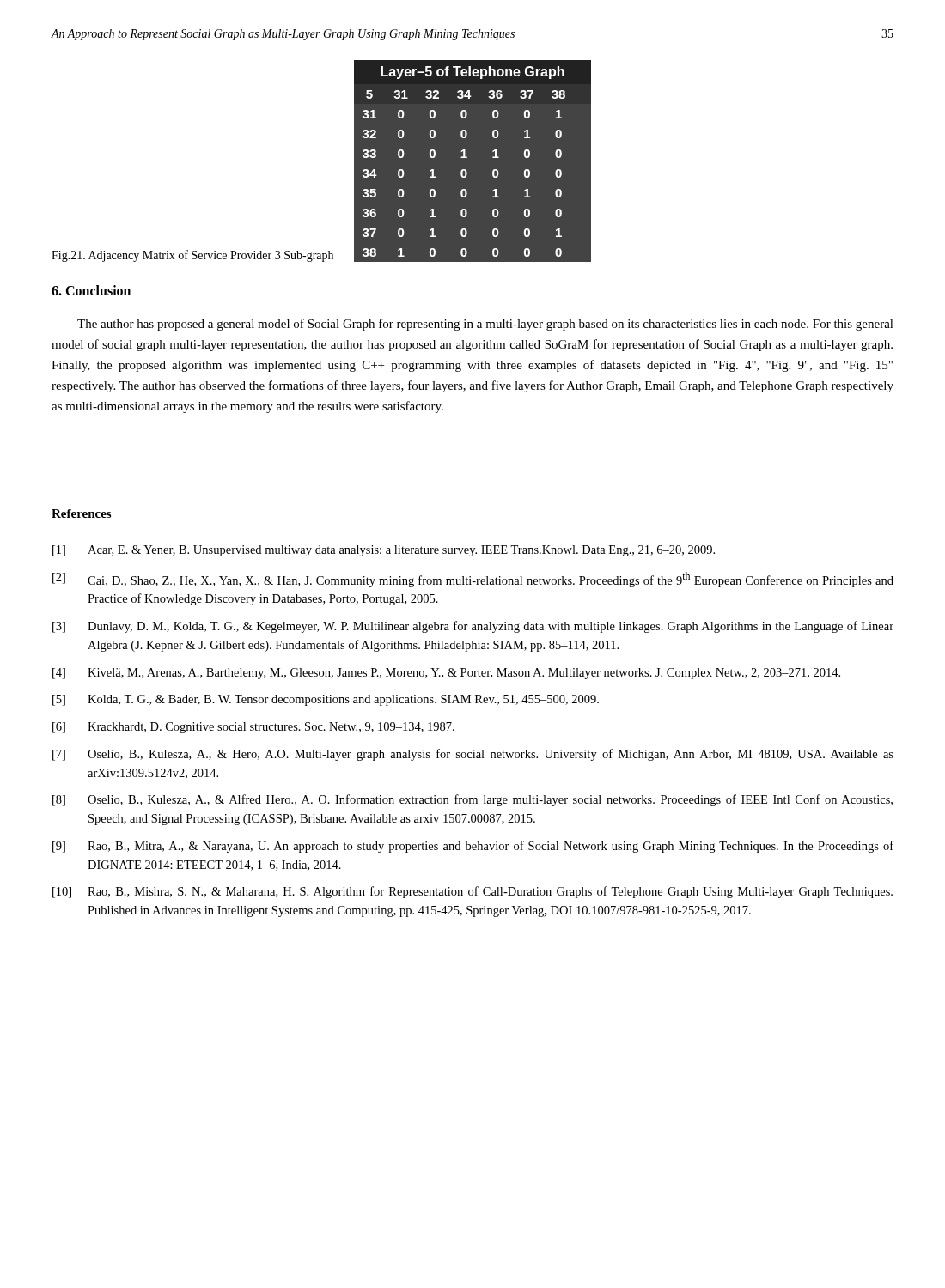Locate the text "6. Conclusion"
Image resolution: width=945 pixels, height=1288 pixels.
91,291
